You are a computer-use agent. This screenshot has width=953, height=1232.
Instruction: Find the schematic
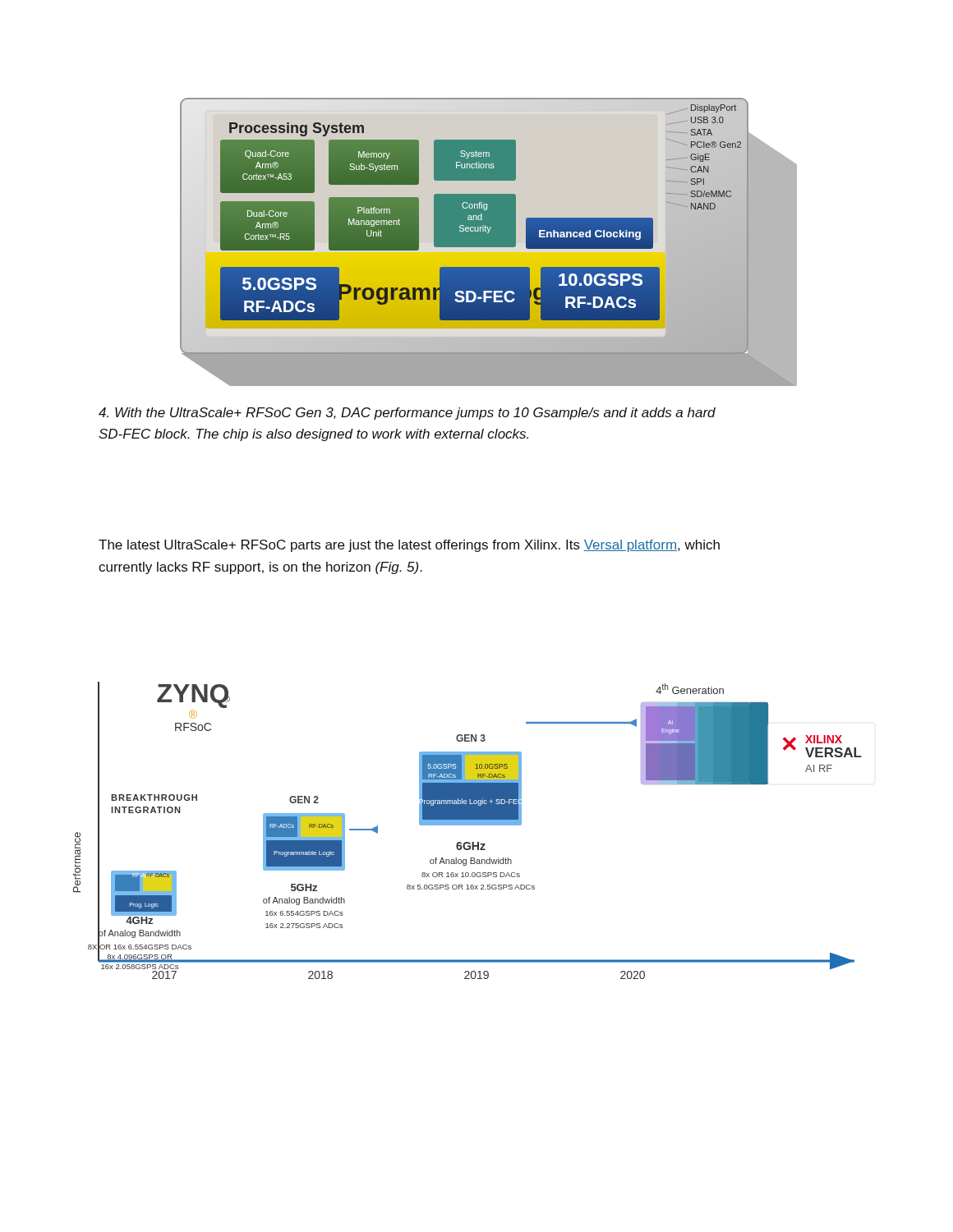[472, 209]
